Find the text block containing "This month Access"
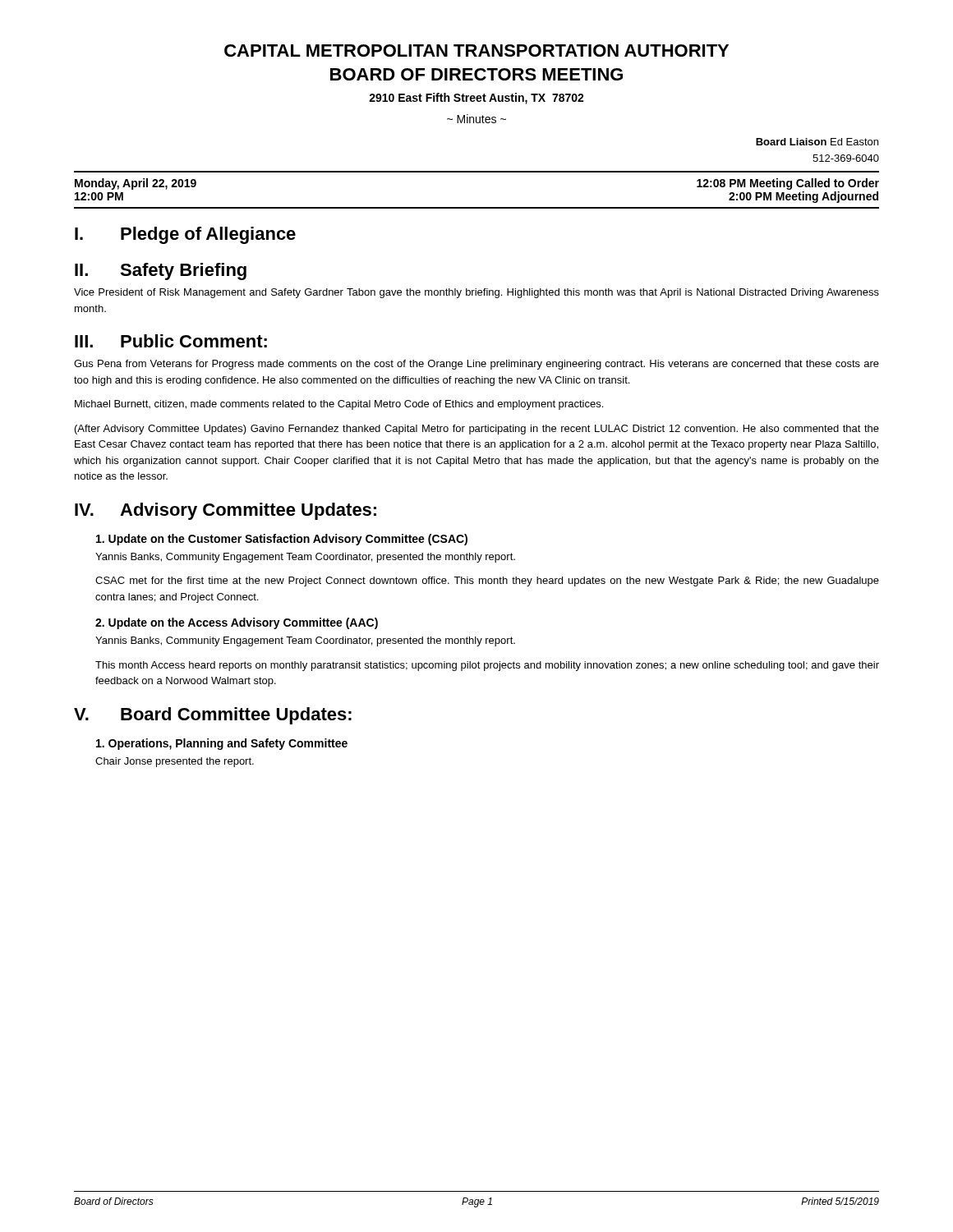 point(487,673)
